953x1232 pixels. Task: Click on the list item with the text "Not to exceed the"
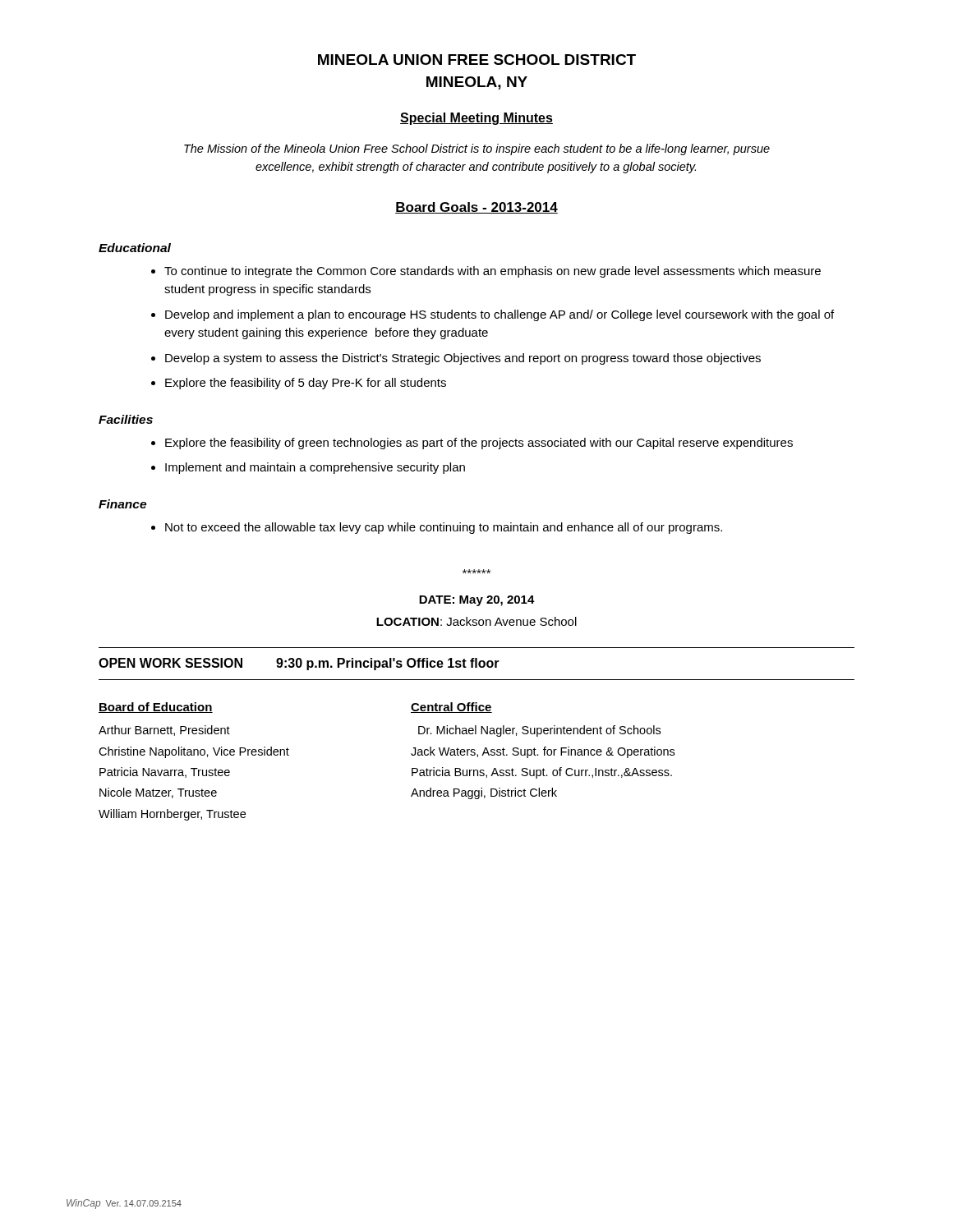pos(444,527)
